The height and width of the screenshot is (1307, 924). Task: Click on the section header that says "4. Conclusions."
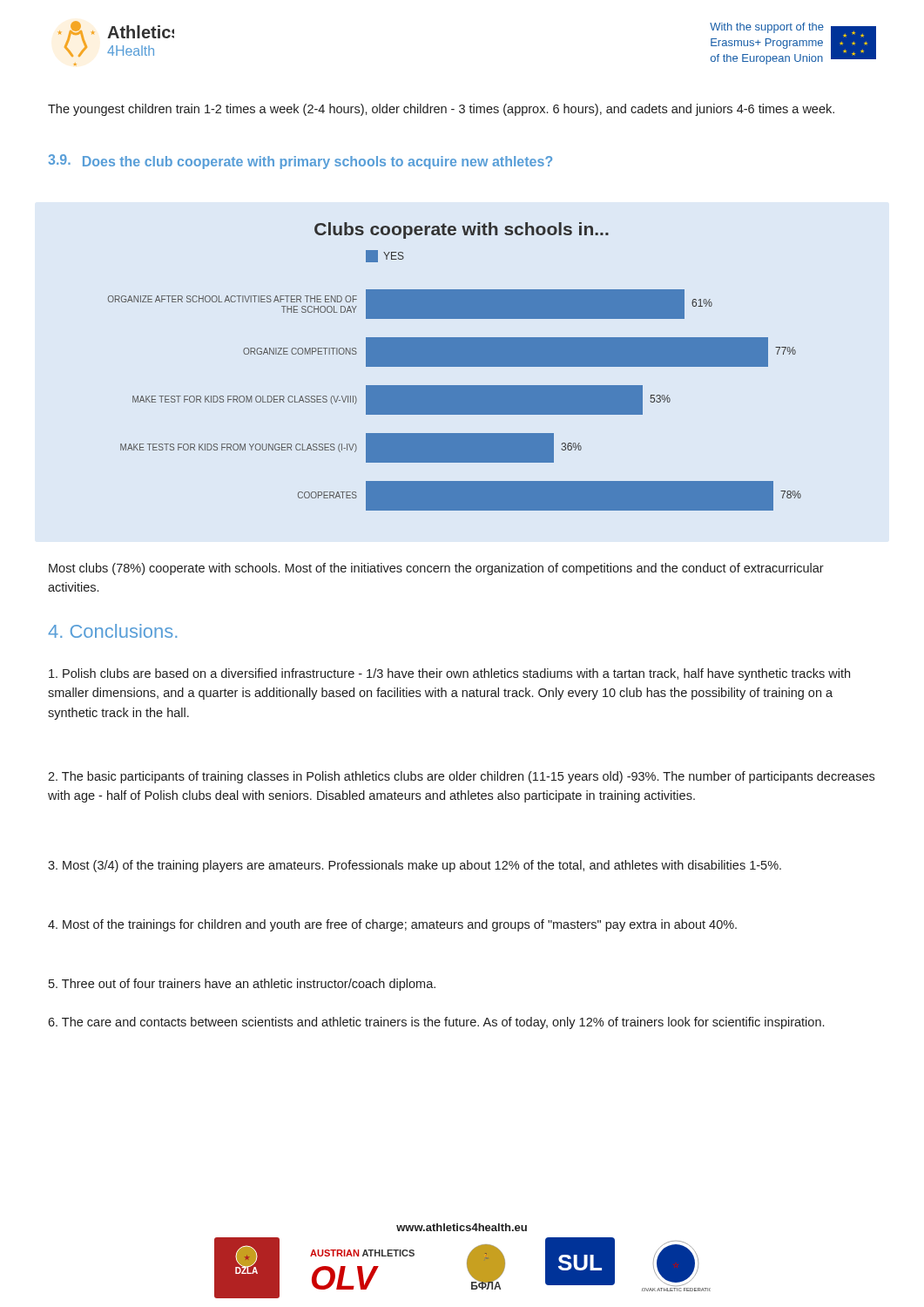(x=113, y=631)
